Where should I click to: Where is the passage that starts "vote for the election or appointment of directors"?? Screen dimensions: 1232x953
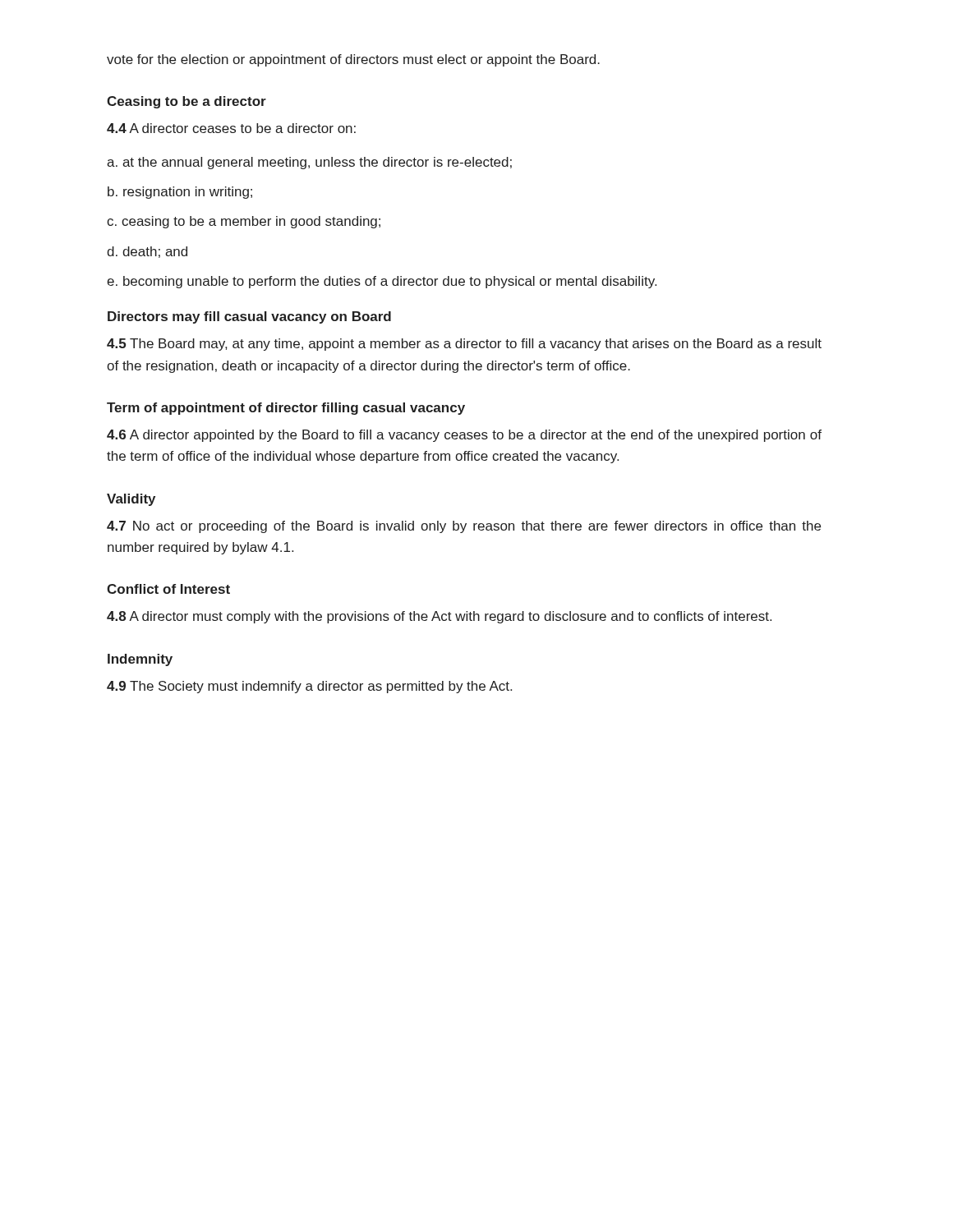point(354,60)
